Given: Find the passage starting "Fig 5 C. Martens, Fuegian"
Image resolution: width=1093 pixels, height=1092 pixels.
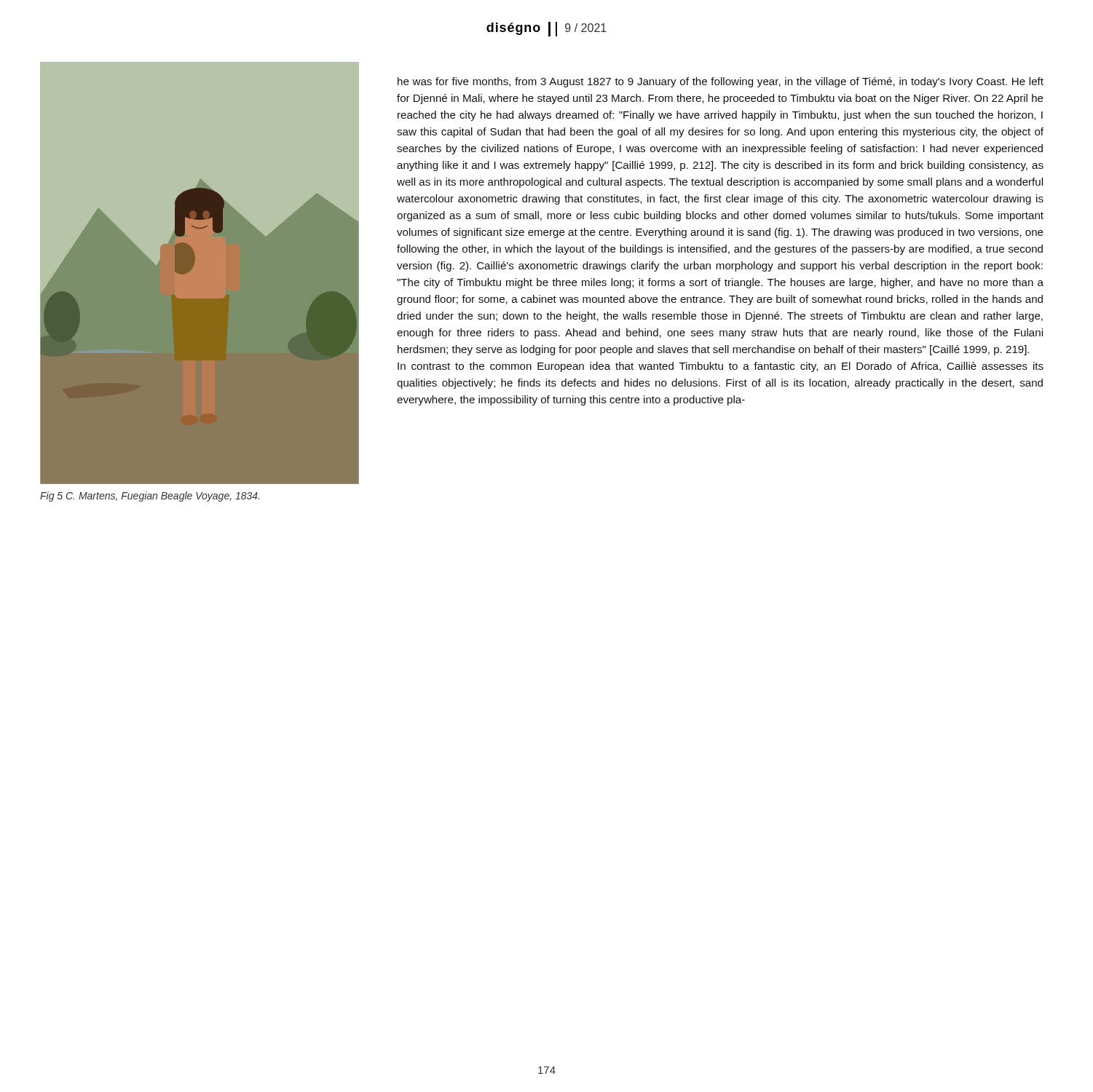Looking at the screenshot, I should pos(150,496).
